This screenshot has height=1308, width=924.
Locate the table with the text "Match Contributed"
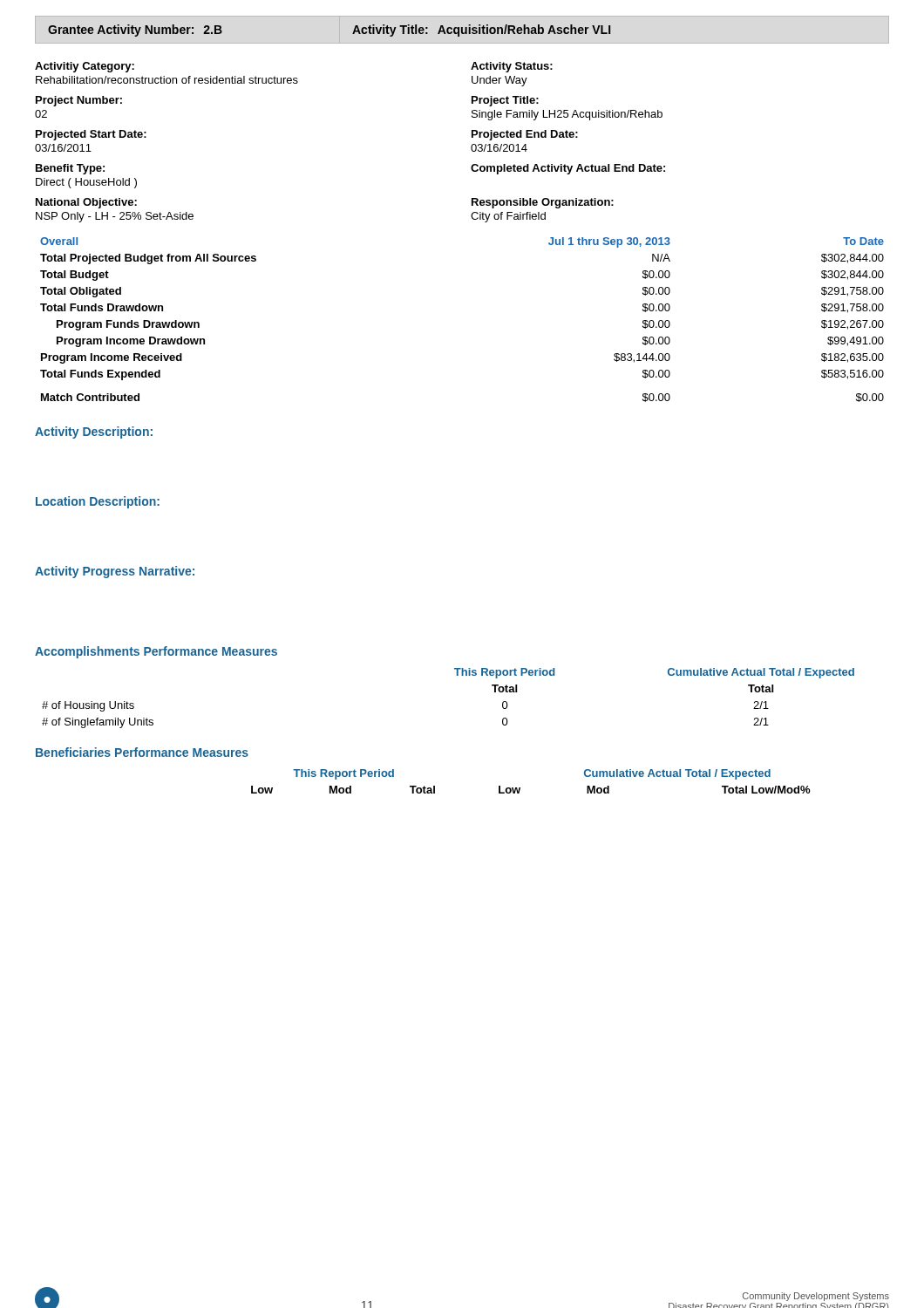pos(462,319)
